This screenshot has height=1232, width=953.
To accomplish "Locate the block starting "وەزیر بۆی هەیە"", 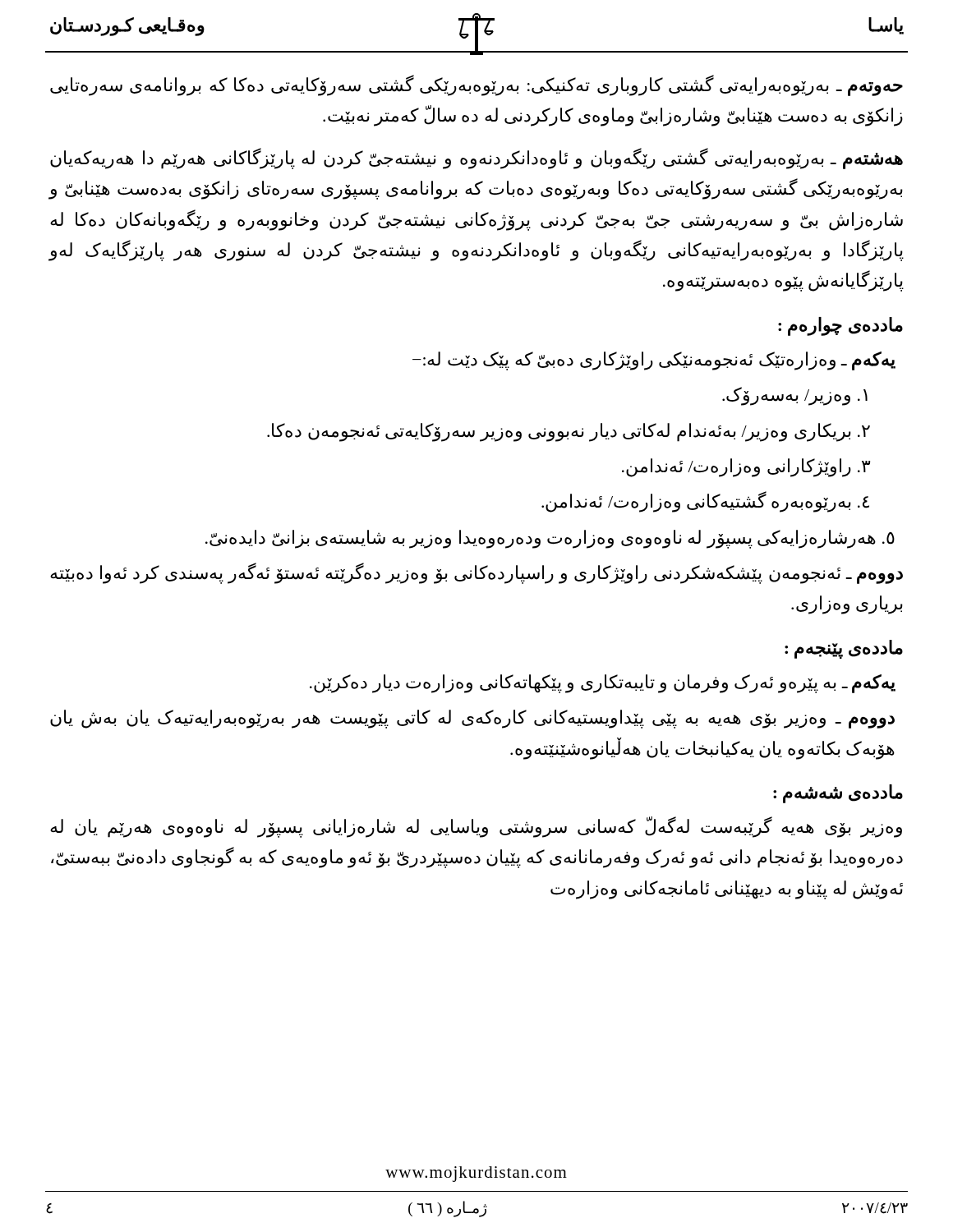I will (x=476, y=857).
